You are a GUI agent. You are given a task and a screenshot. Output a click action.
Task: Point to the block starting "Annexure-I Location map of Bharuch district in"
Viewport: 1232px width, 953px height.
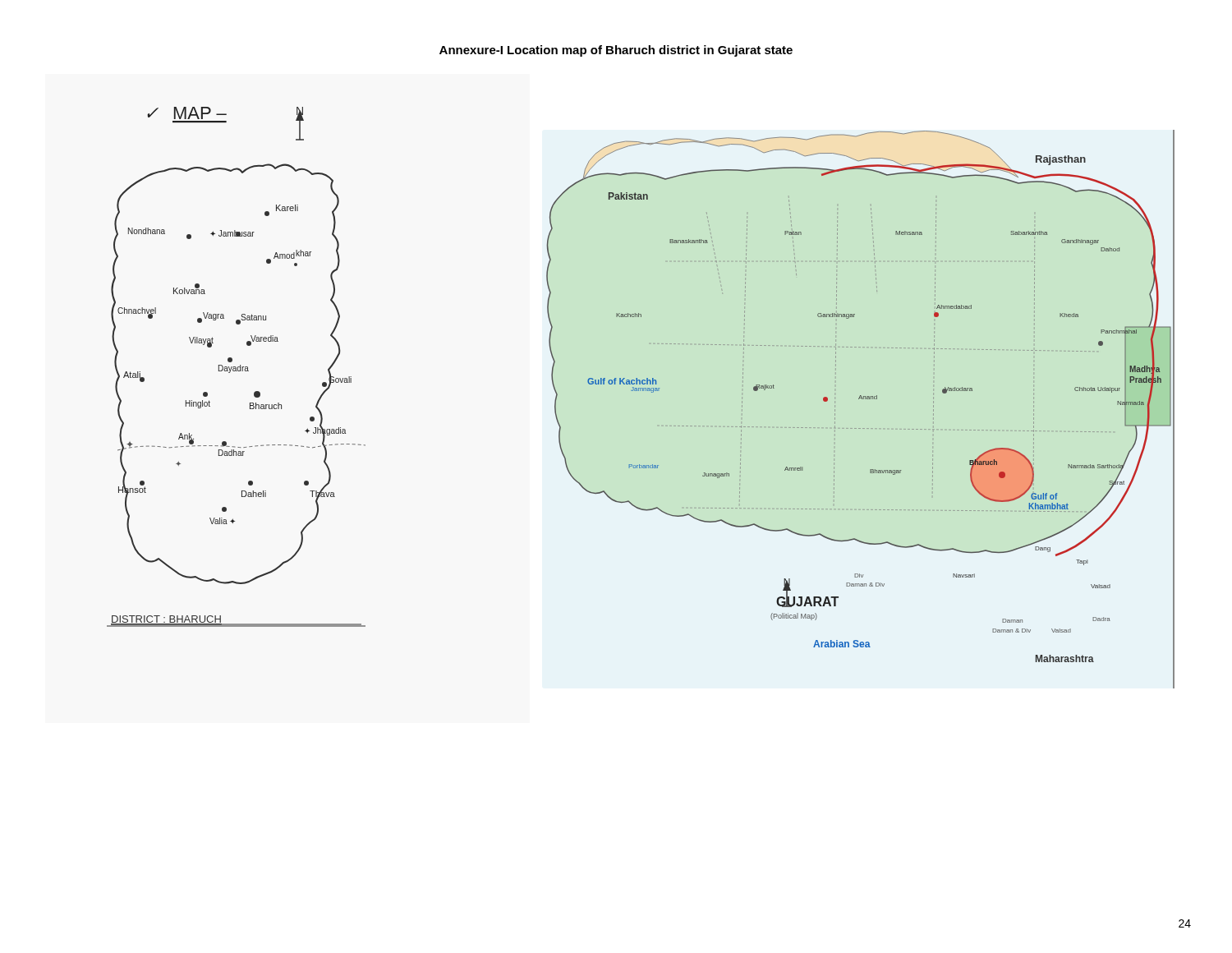click(616, 50)
